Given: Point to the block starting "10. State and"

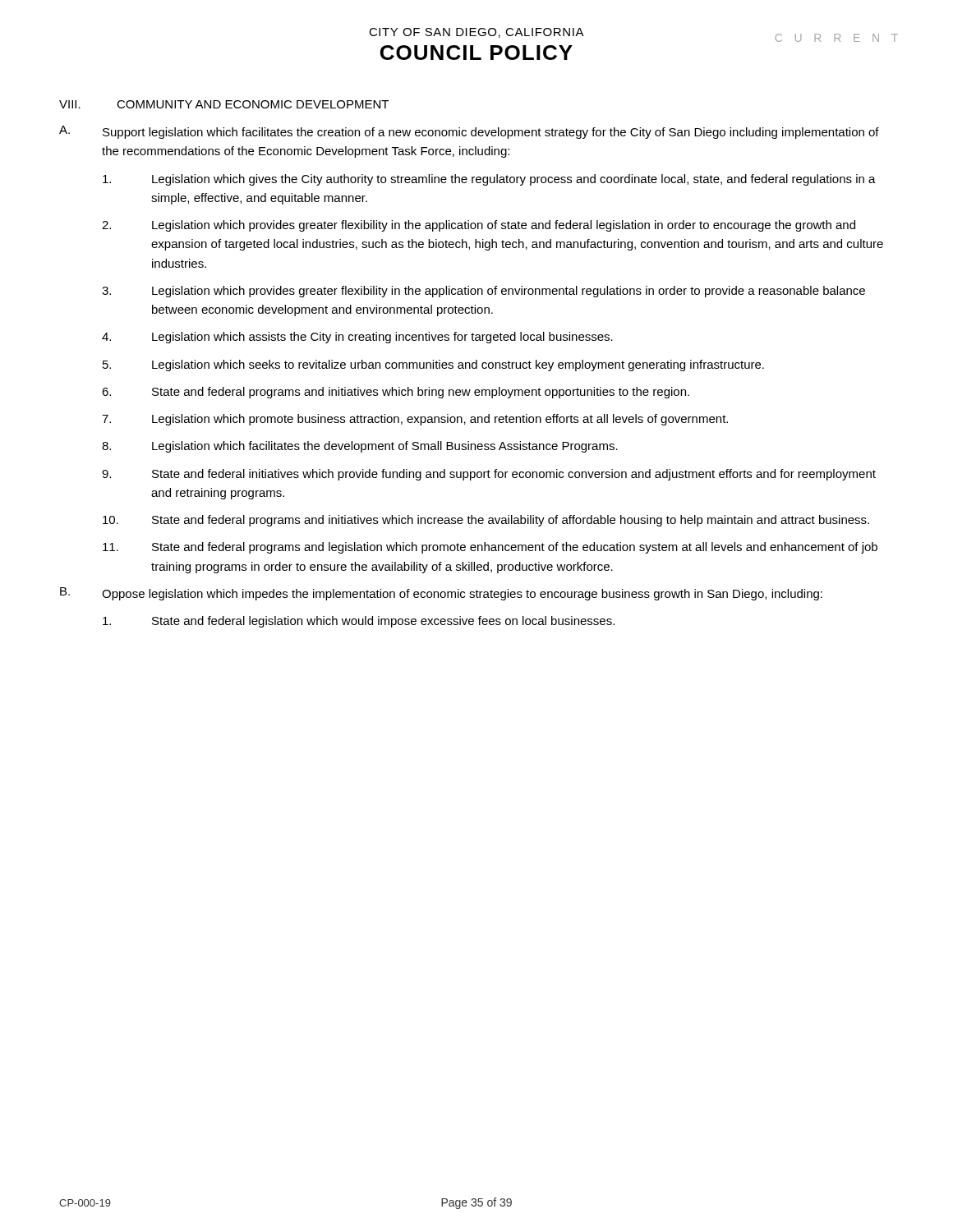Looking at the screenshot, I should pos(486,520).
